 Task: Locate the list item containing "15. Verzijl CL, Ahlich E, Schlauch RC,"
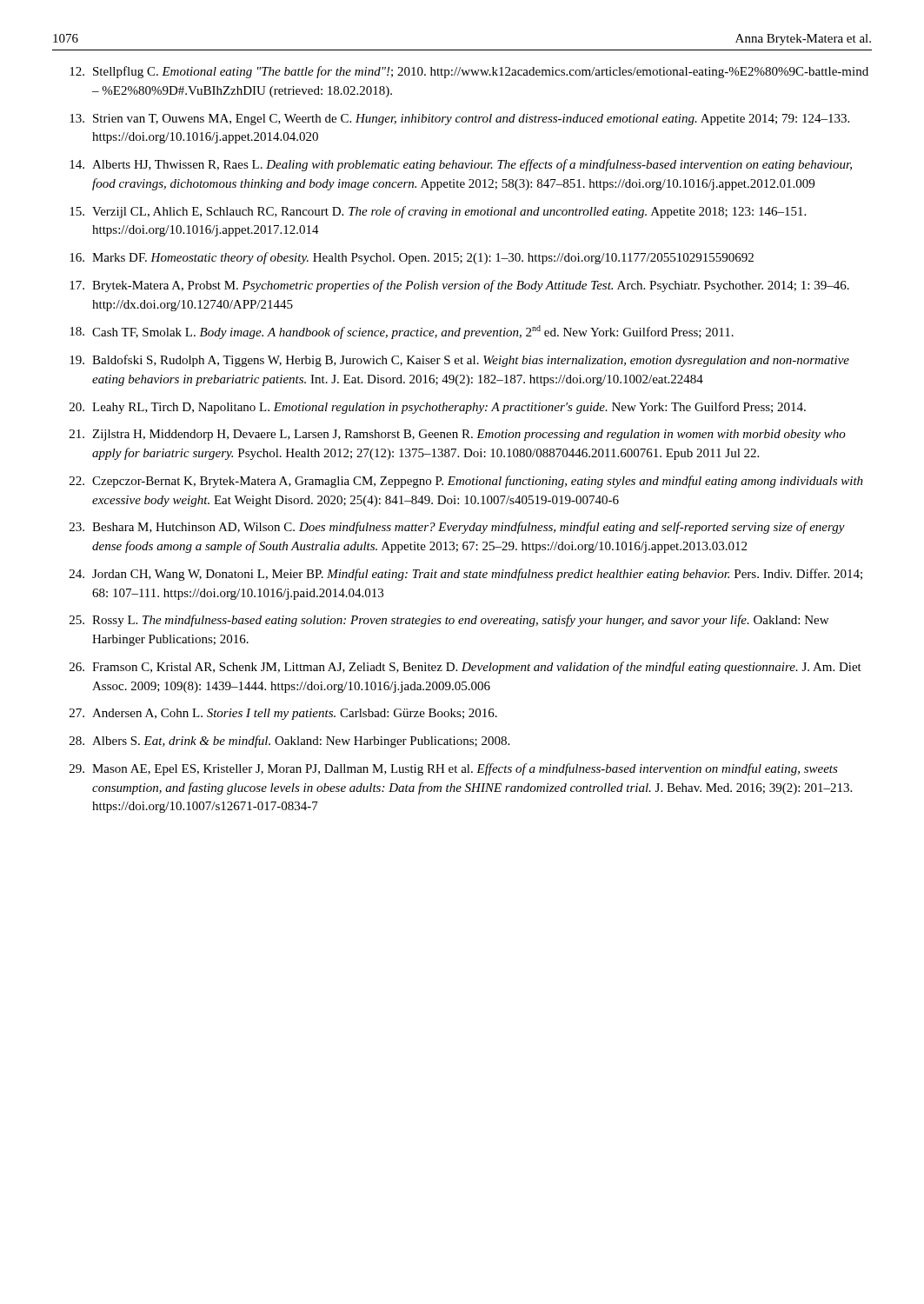click(x=462, y=221)
